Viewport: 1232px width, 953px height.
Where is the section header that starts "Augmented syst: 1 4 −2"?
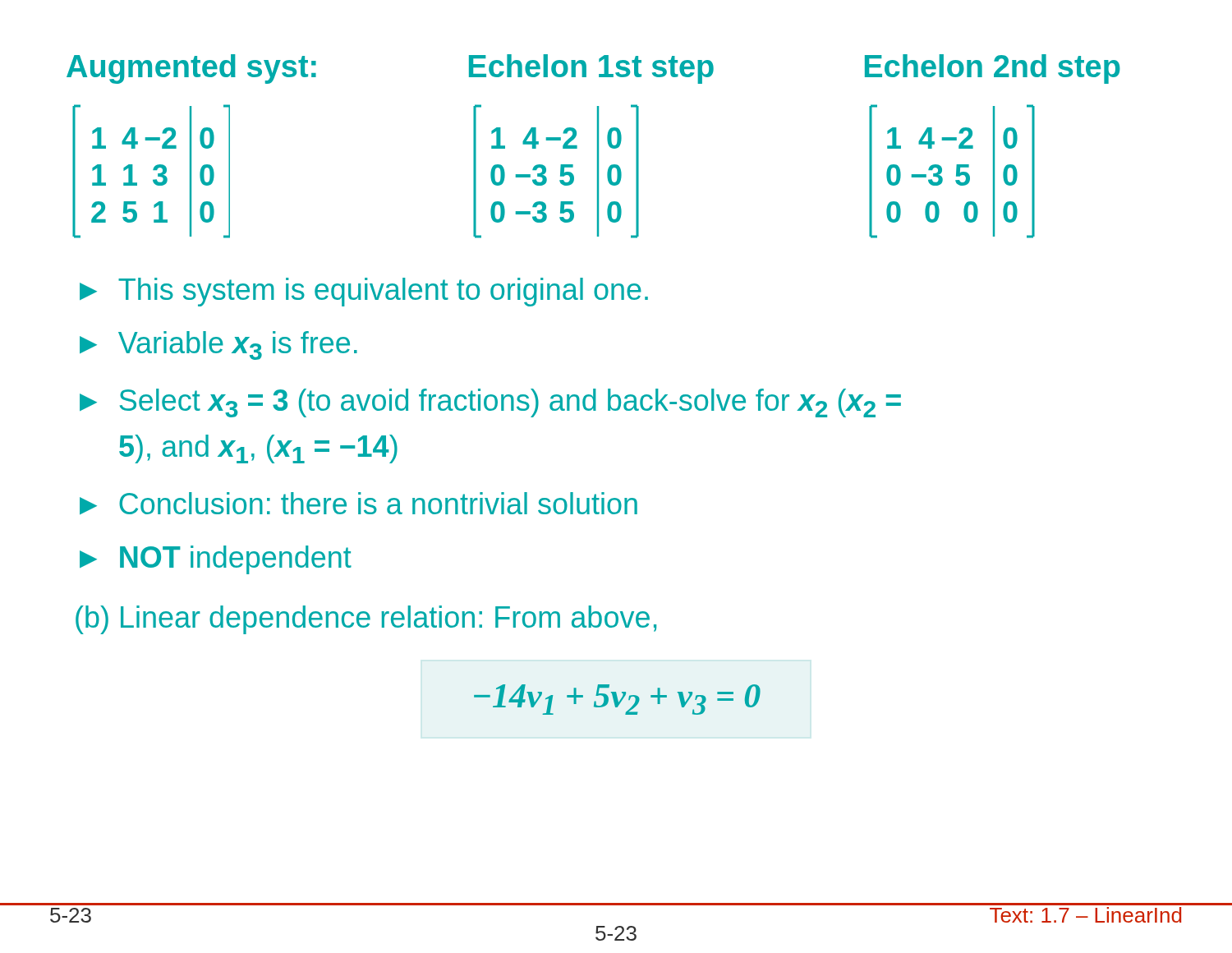(x=192, y=148)
